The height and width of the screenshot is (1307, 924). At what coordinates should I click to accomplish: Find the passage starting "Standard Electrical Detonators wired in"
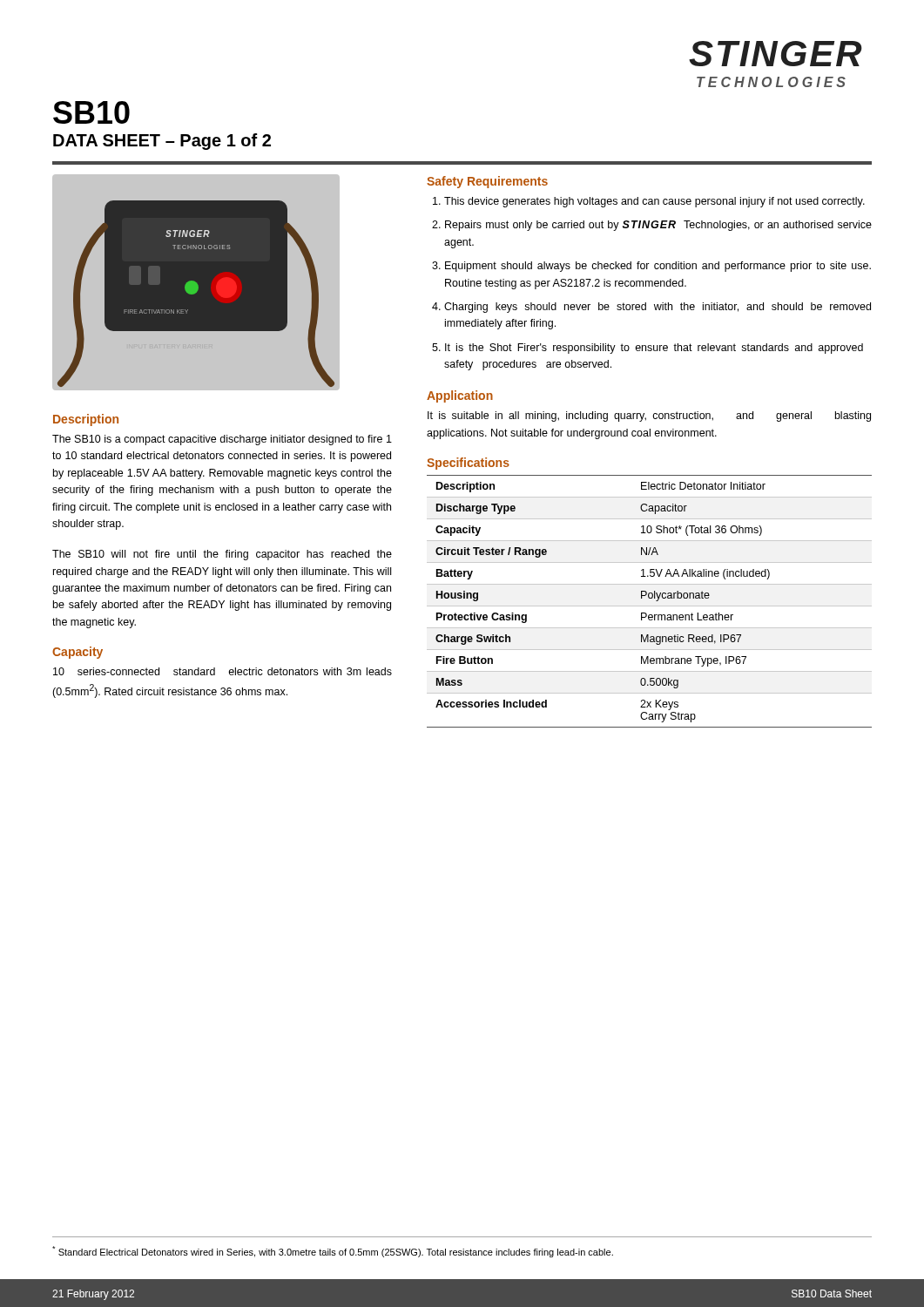click(333, 1251)
